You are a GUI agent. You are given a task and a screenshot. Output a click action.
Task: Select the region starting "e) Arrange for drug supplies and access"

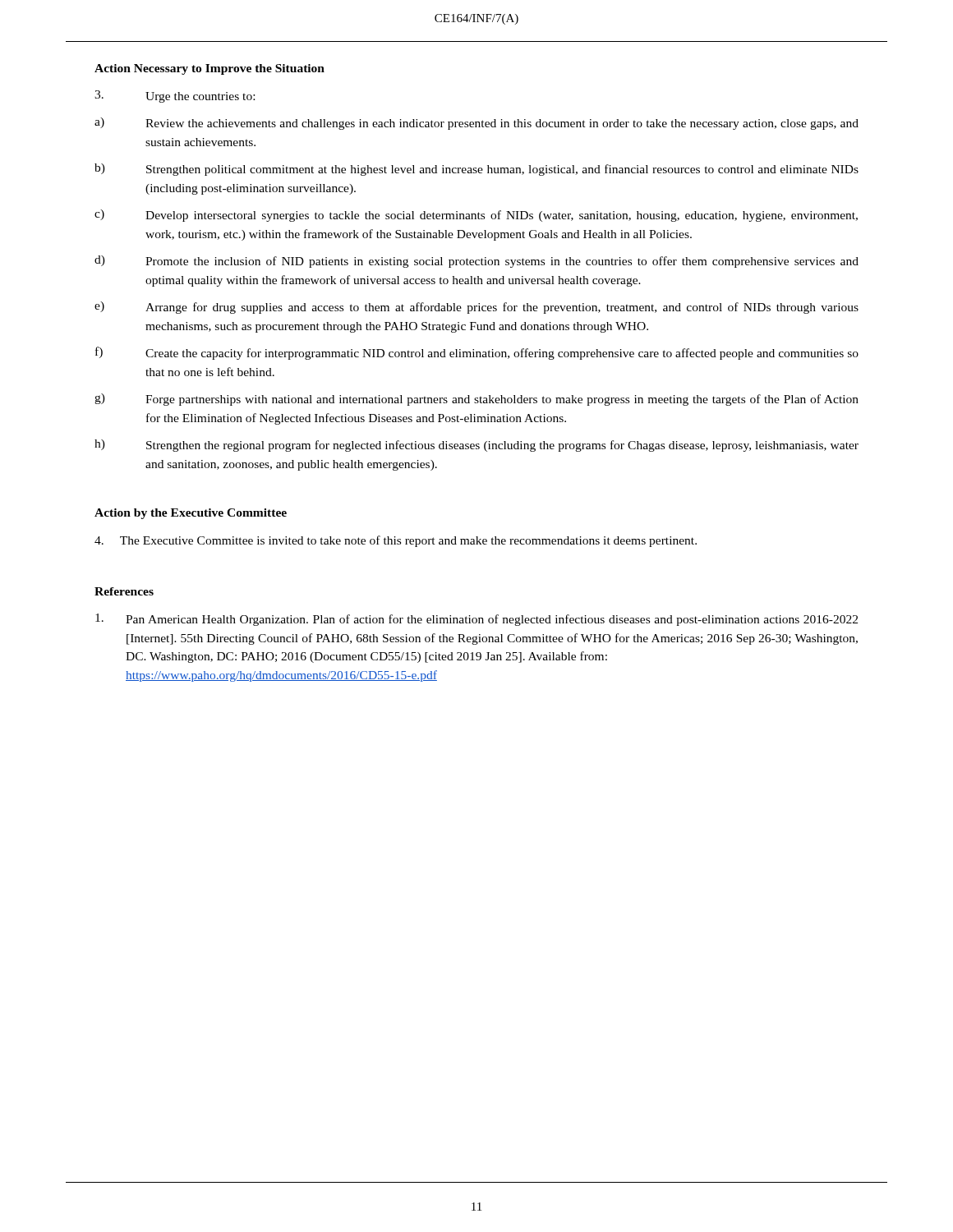[476, 317]
